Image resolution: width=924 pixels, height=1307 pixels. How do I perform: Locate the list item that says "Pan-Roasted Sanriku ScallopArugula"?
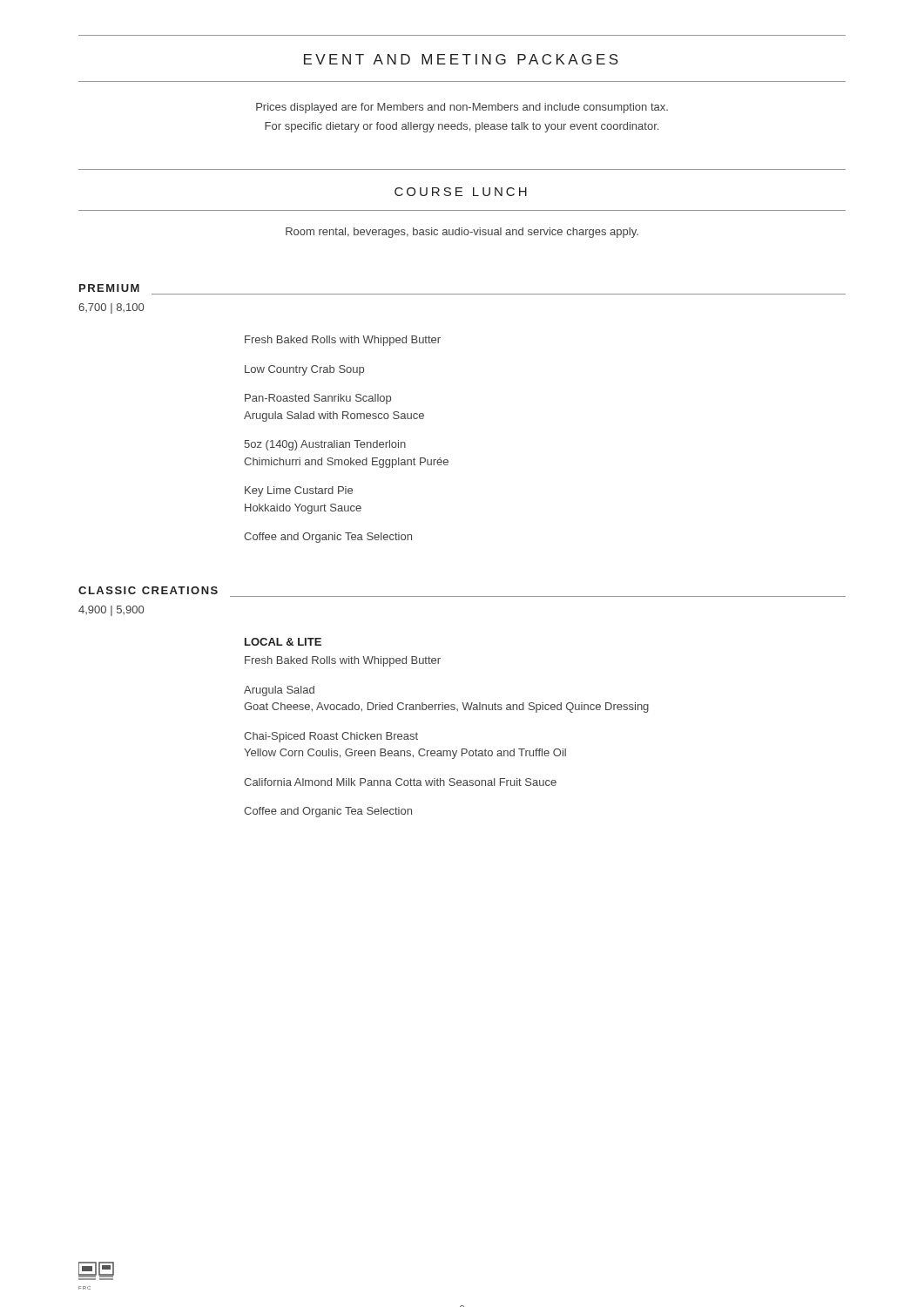334,406
